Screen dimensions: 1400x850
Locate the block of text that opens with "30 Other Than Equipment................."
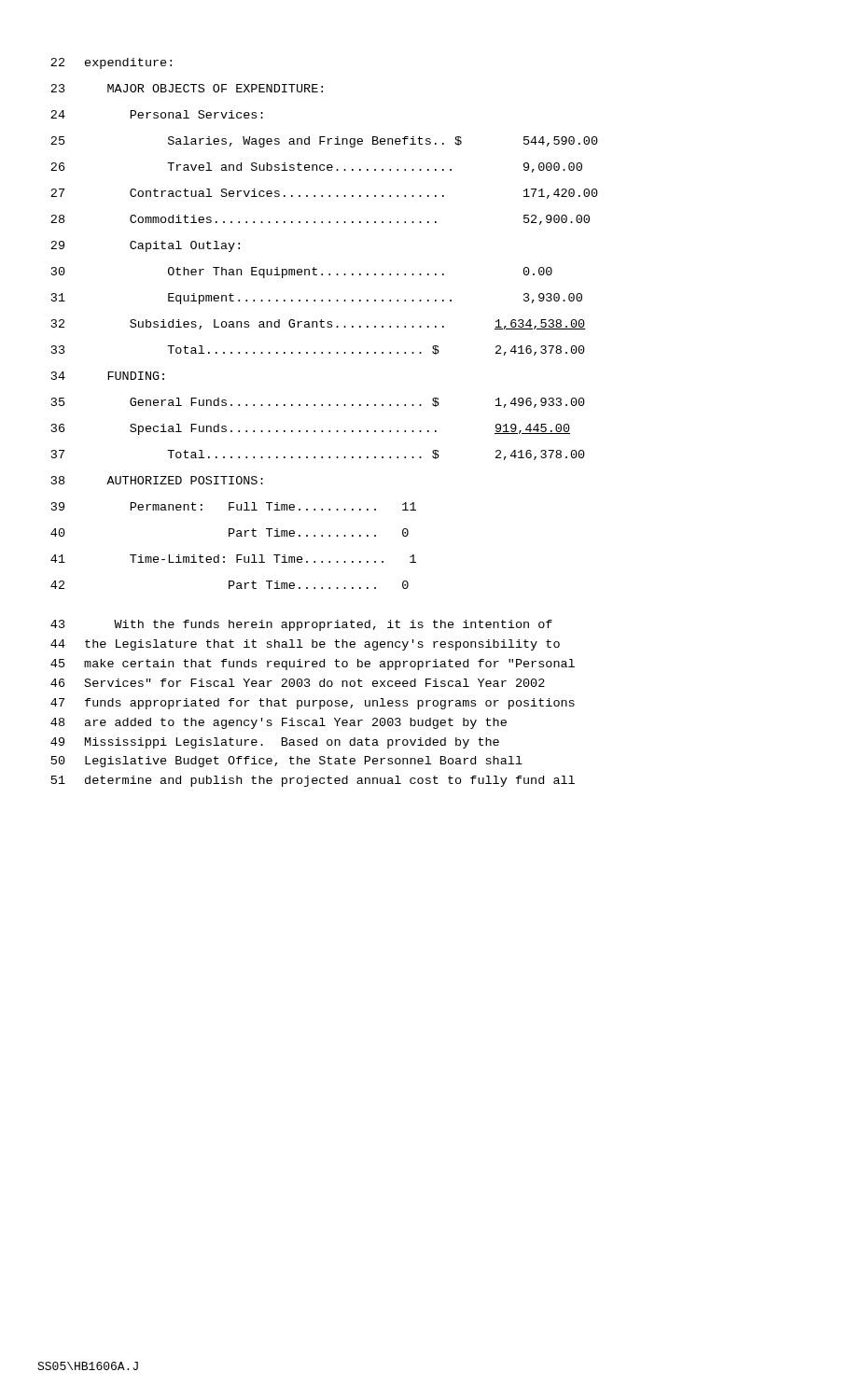(x=242, y=272)
